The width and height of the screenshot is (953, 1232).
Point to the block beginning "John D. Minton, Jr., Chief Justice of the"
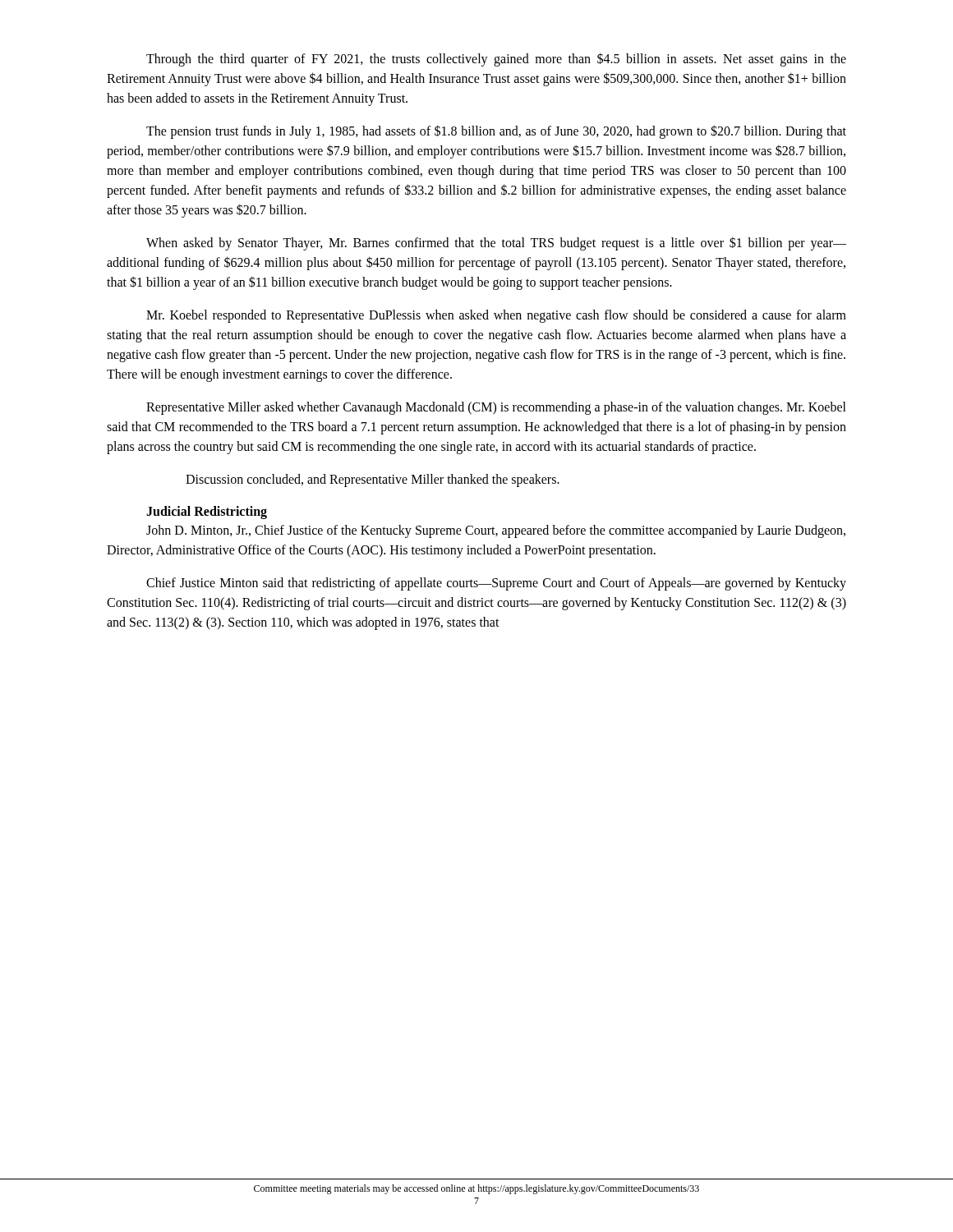pyautogui.click(x=476, y=577)
